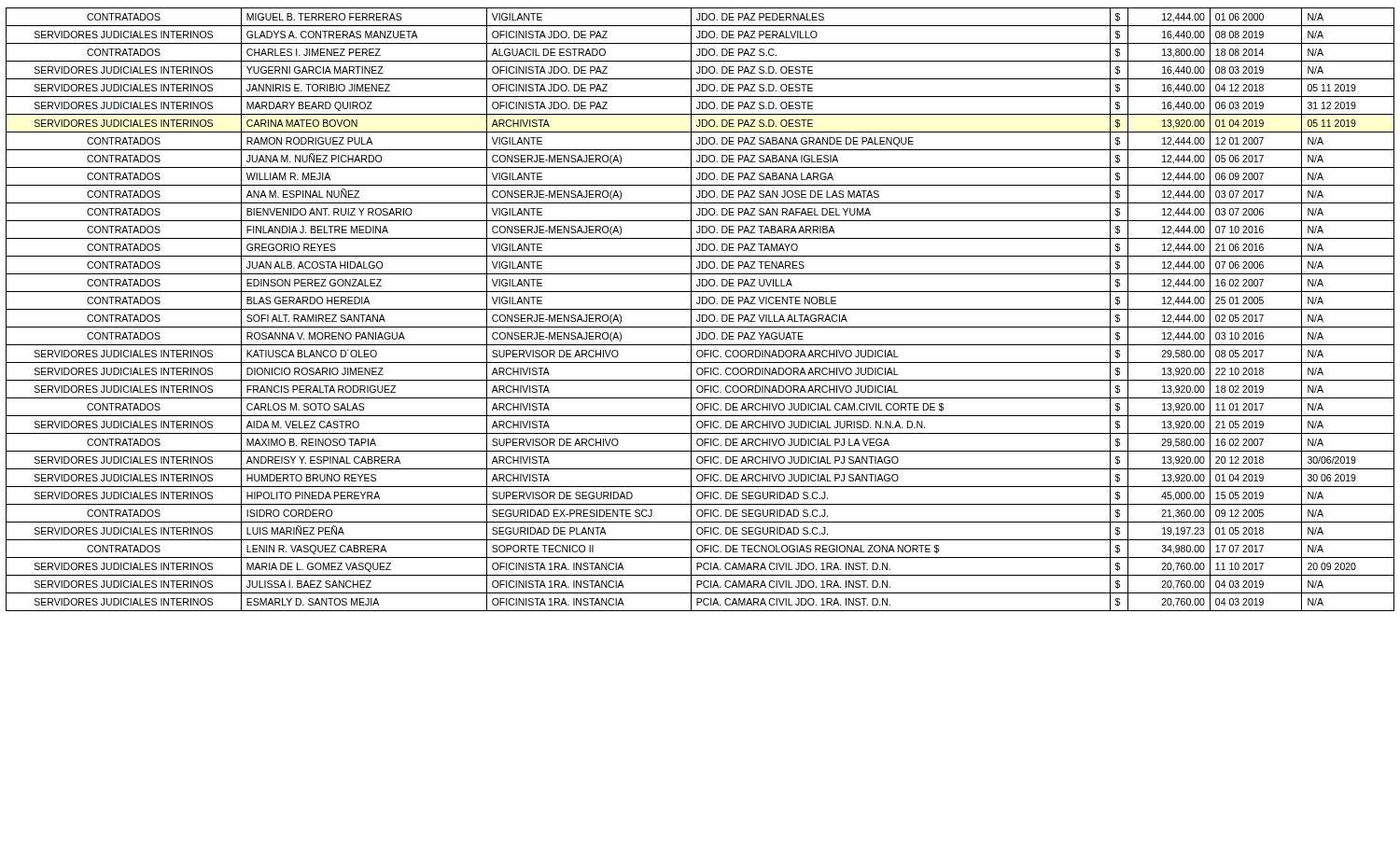The image size is (1400, 850).
Task: Find the table that mentions "BLAS GERARDO HEREDIA"
Action: [x=700, y=309]
